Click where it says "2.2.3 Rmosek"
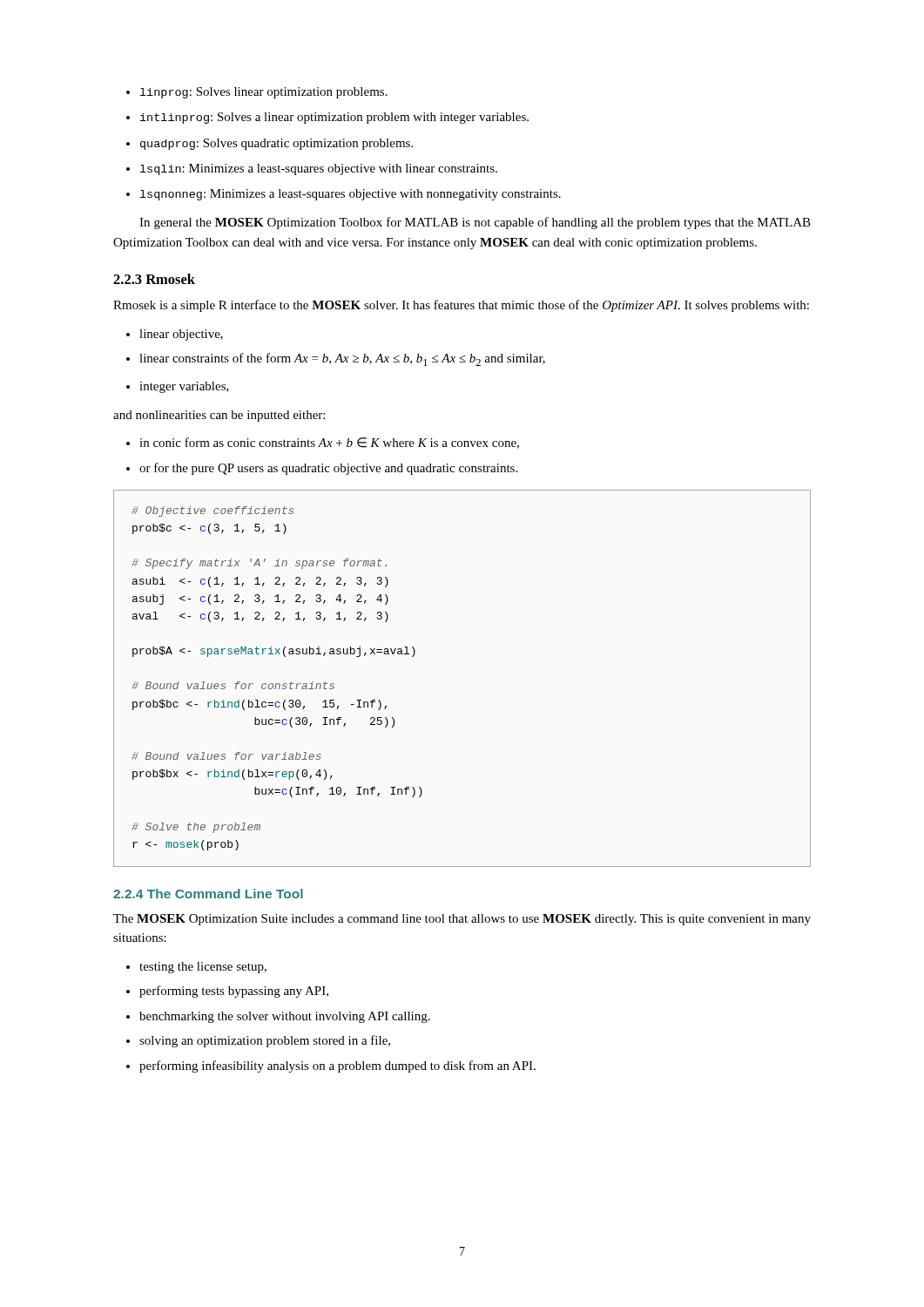Viewport: 924px width, 1307px height. click(154, 279)
